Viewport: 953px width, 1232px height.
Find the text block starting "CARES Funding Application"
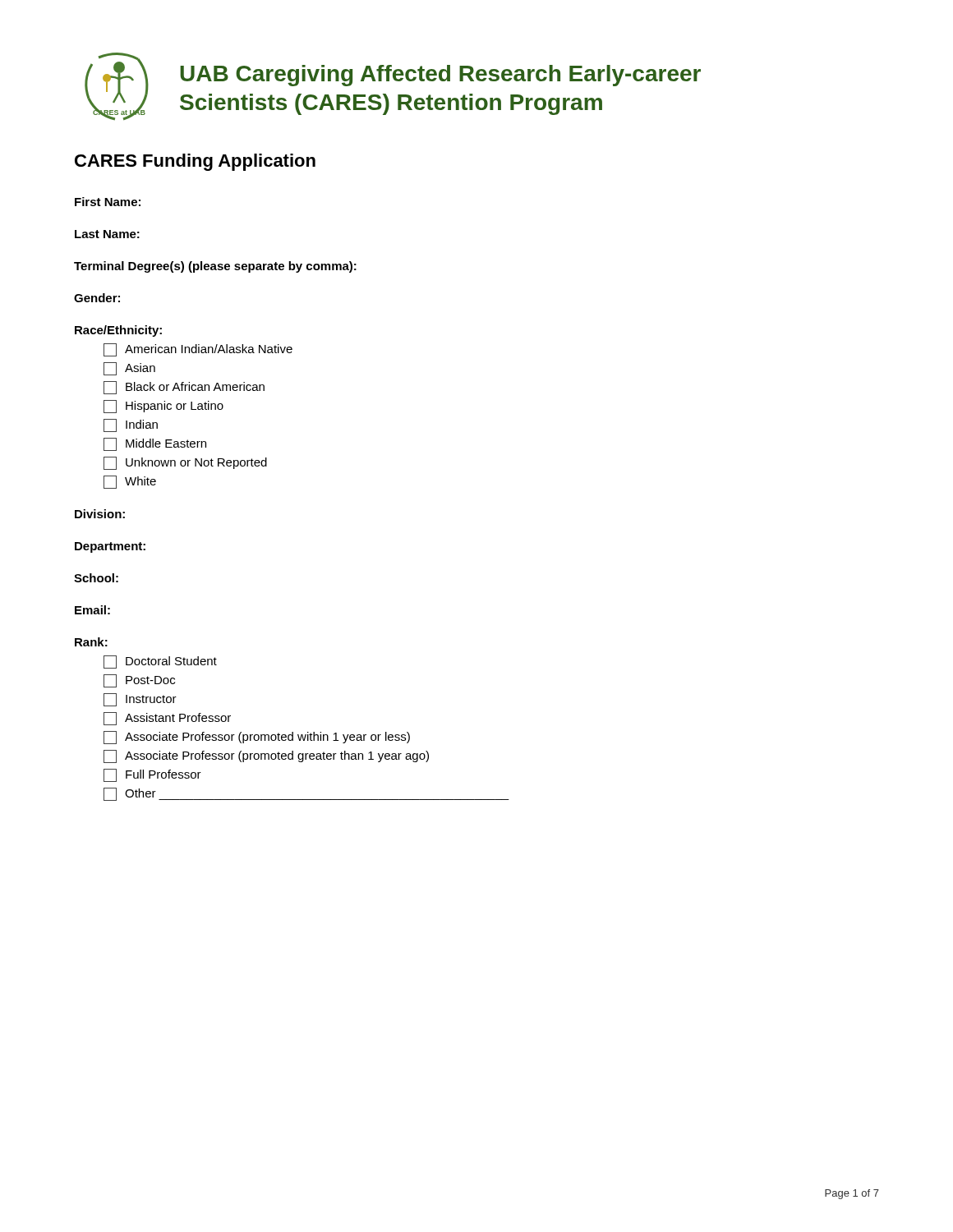[195, 161]
